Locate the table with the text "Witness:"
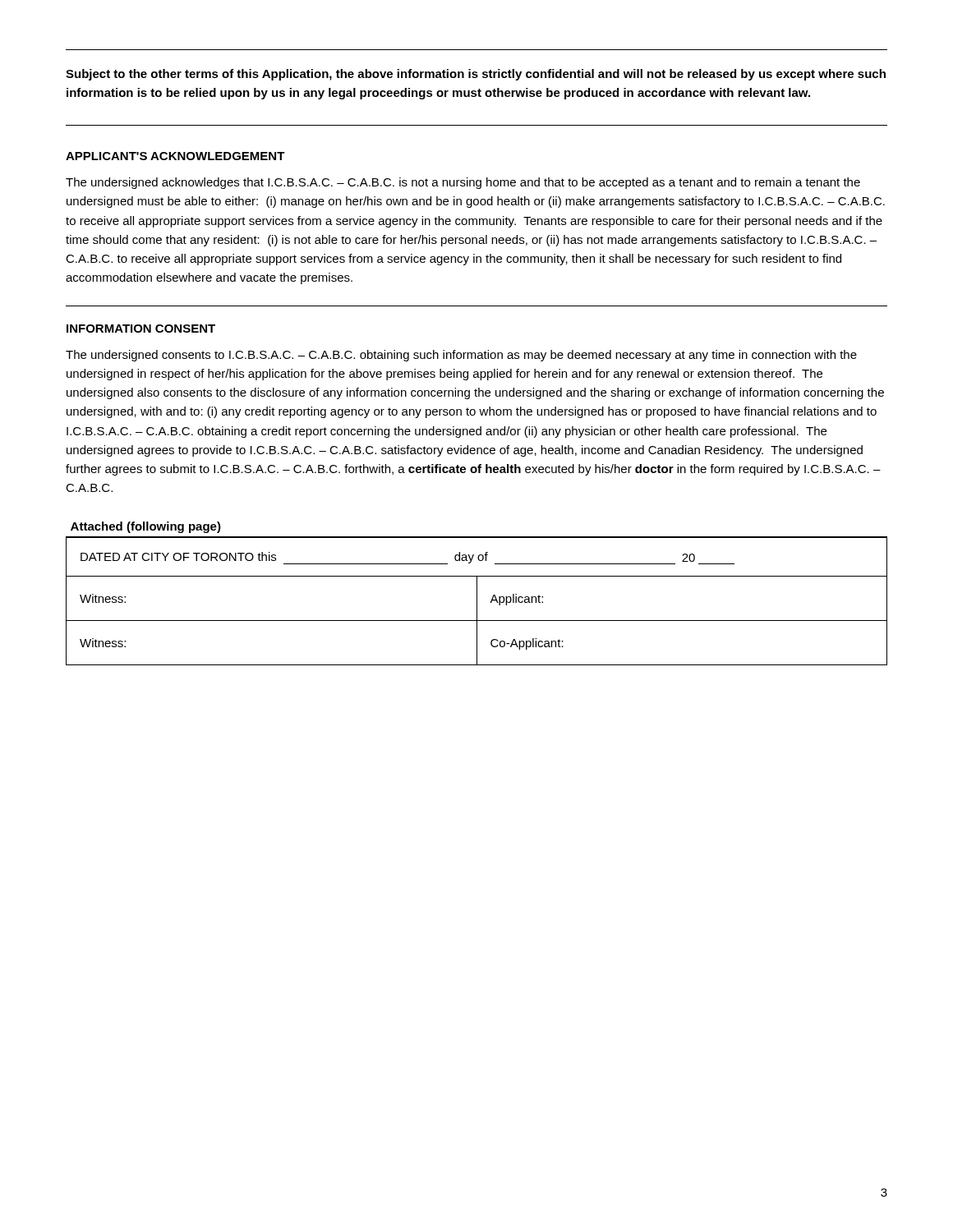The width and height of the screenshot is (953, 1232). [476, 601]
